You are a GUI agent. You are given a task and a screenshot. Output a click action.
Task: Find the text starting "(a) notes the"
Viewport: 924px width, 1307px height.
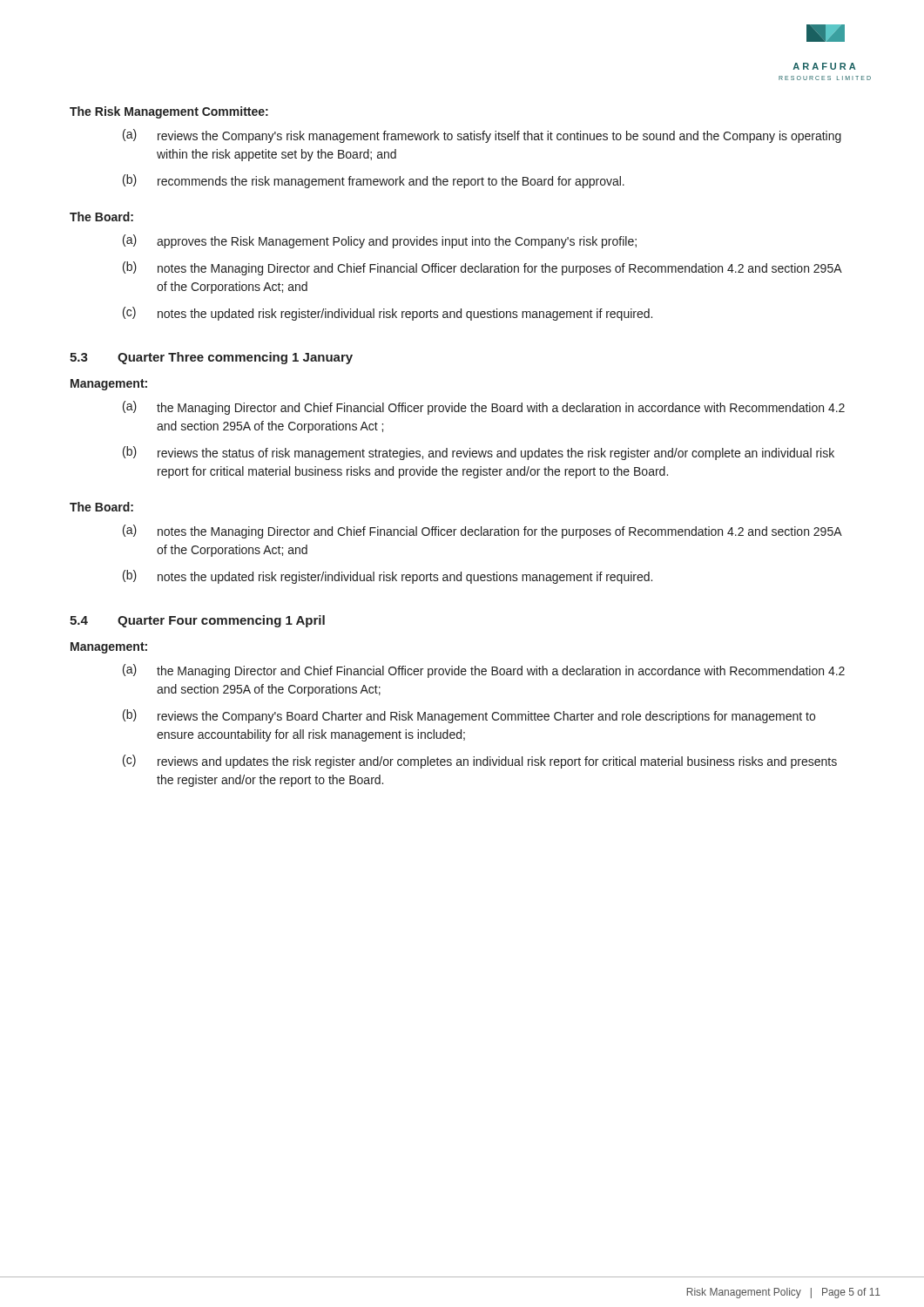pyautogui.click(x=488, y=541)
